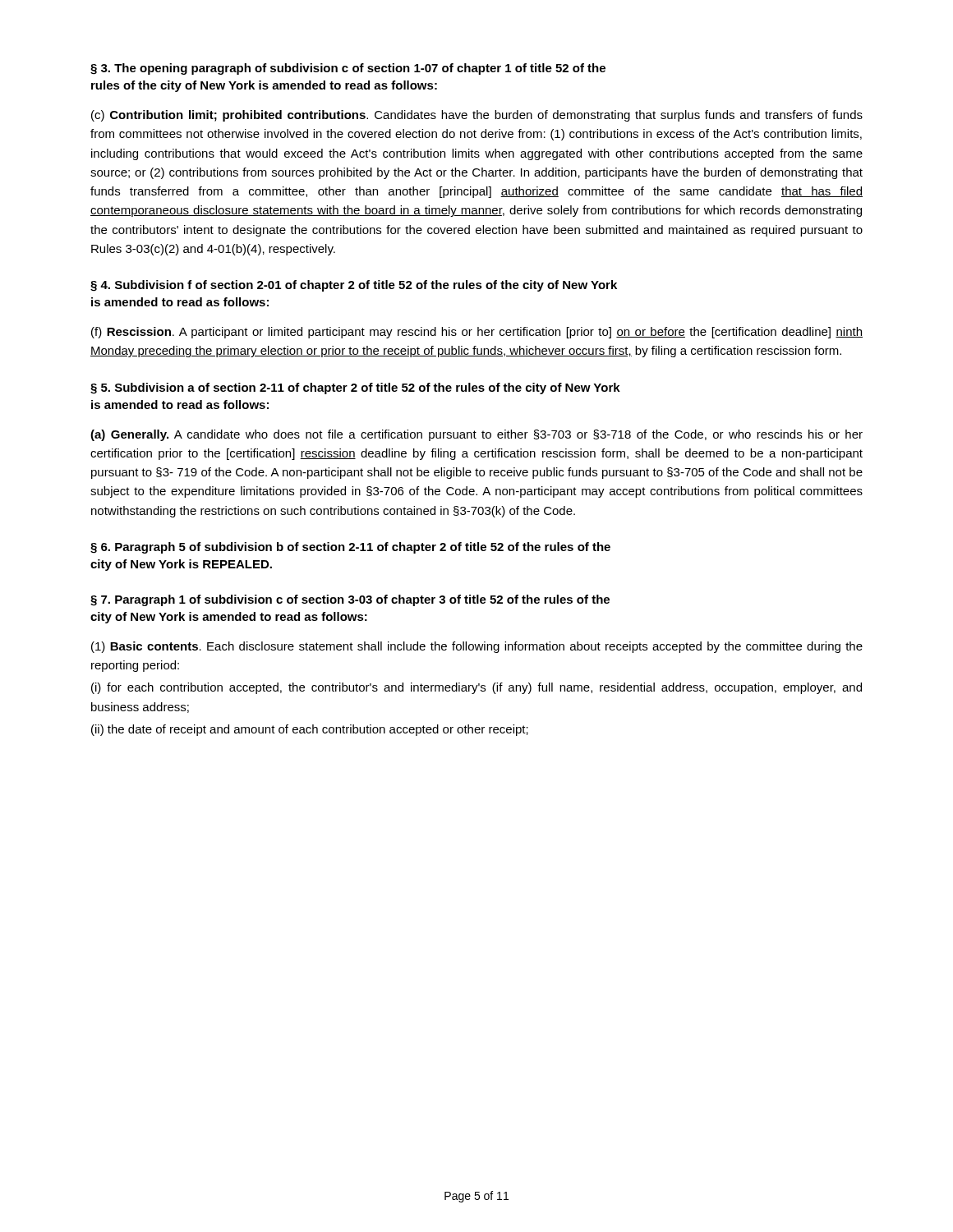
Task: Click the passage that begins "(a) Generally. A candidate who does not"
Action: [476, 472]
